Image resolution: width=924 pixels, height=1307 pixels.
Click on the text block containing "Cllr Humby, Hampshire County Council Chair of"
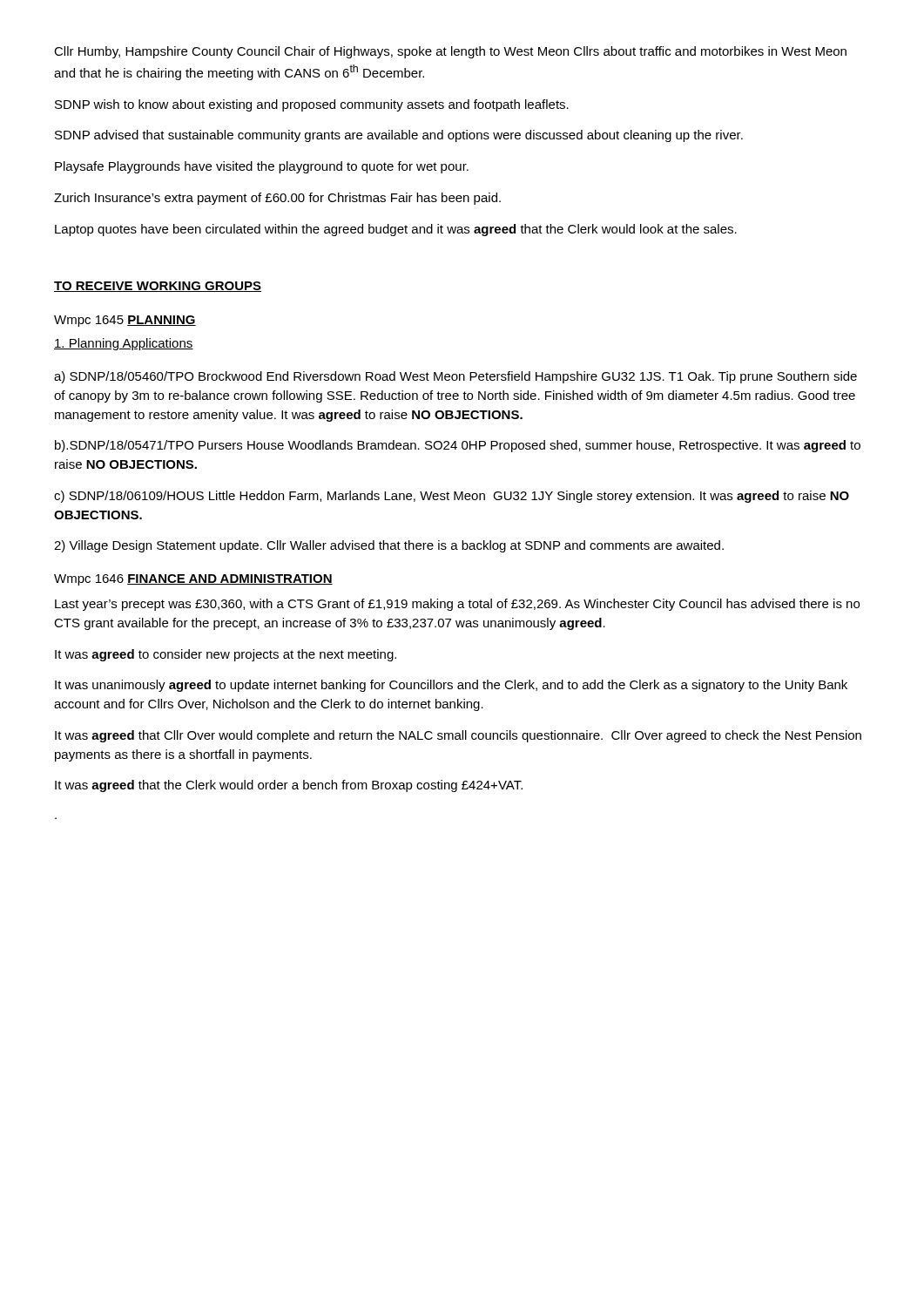[x=451, y=62]
